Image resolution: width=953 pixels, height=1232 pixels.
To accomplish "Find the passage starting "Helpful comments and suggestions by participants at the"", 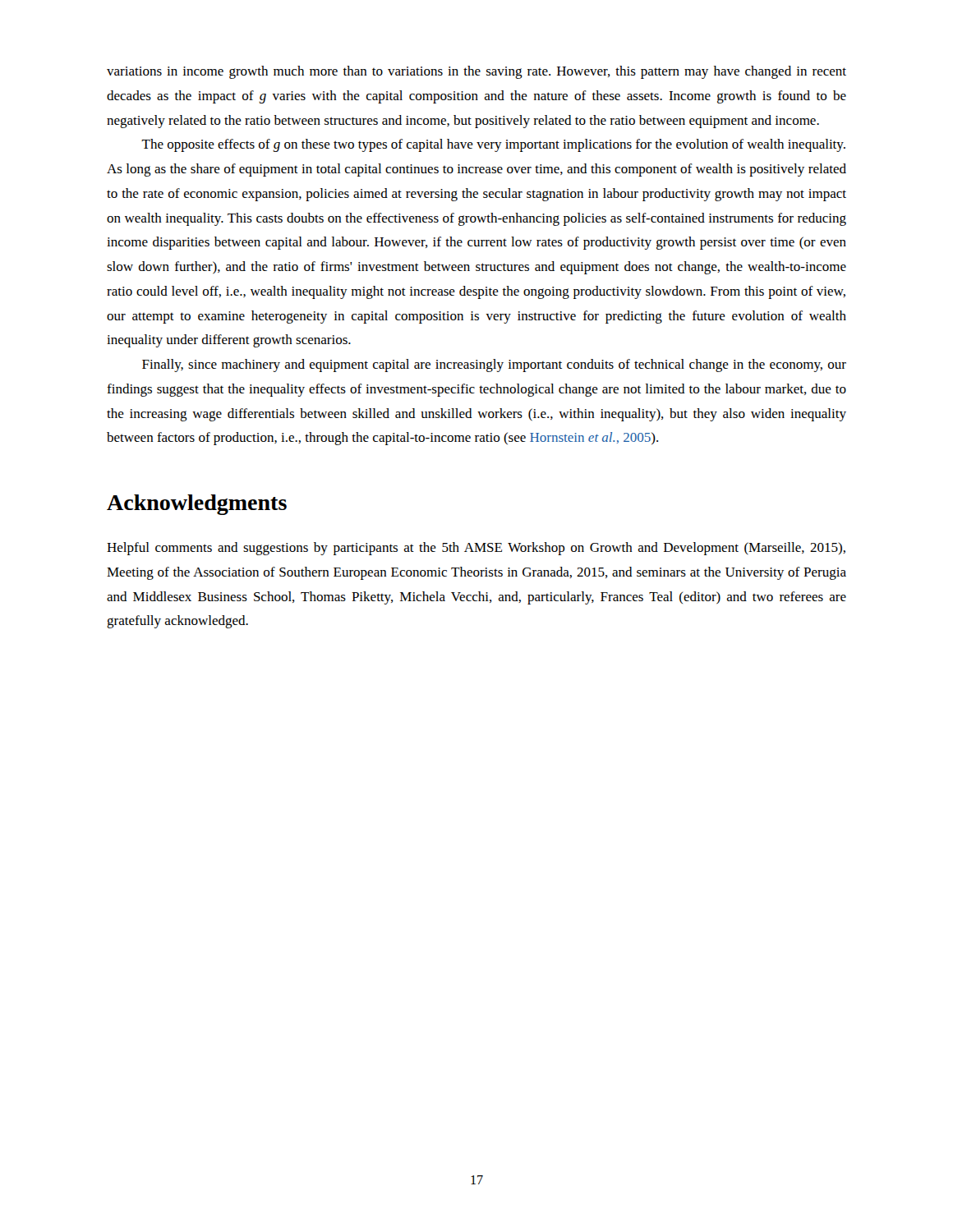I will (476, 584).
